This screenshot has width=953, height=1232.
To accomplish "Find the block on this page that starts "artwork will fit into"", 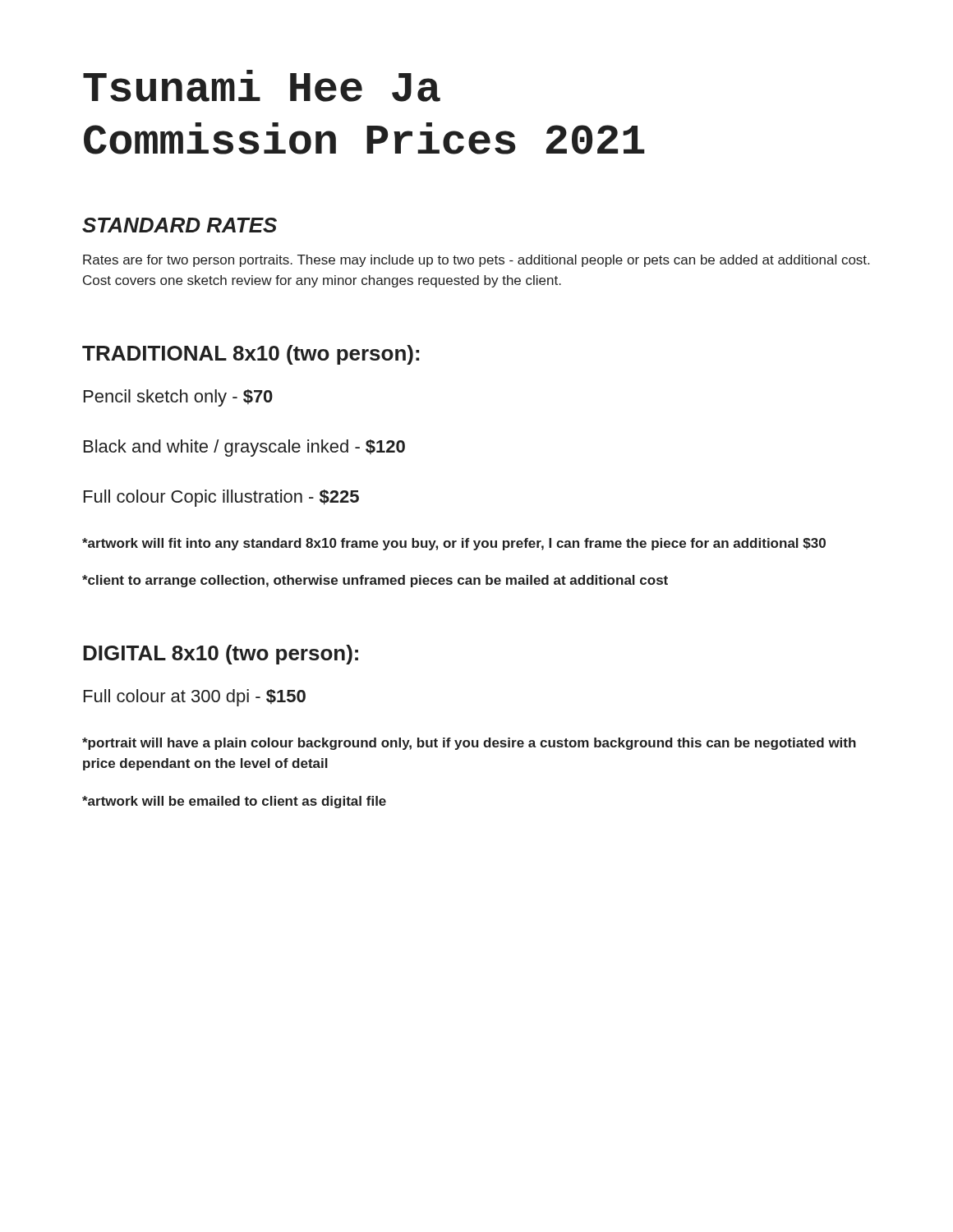I will point(454,543).
